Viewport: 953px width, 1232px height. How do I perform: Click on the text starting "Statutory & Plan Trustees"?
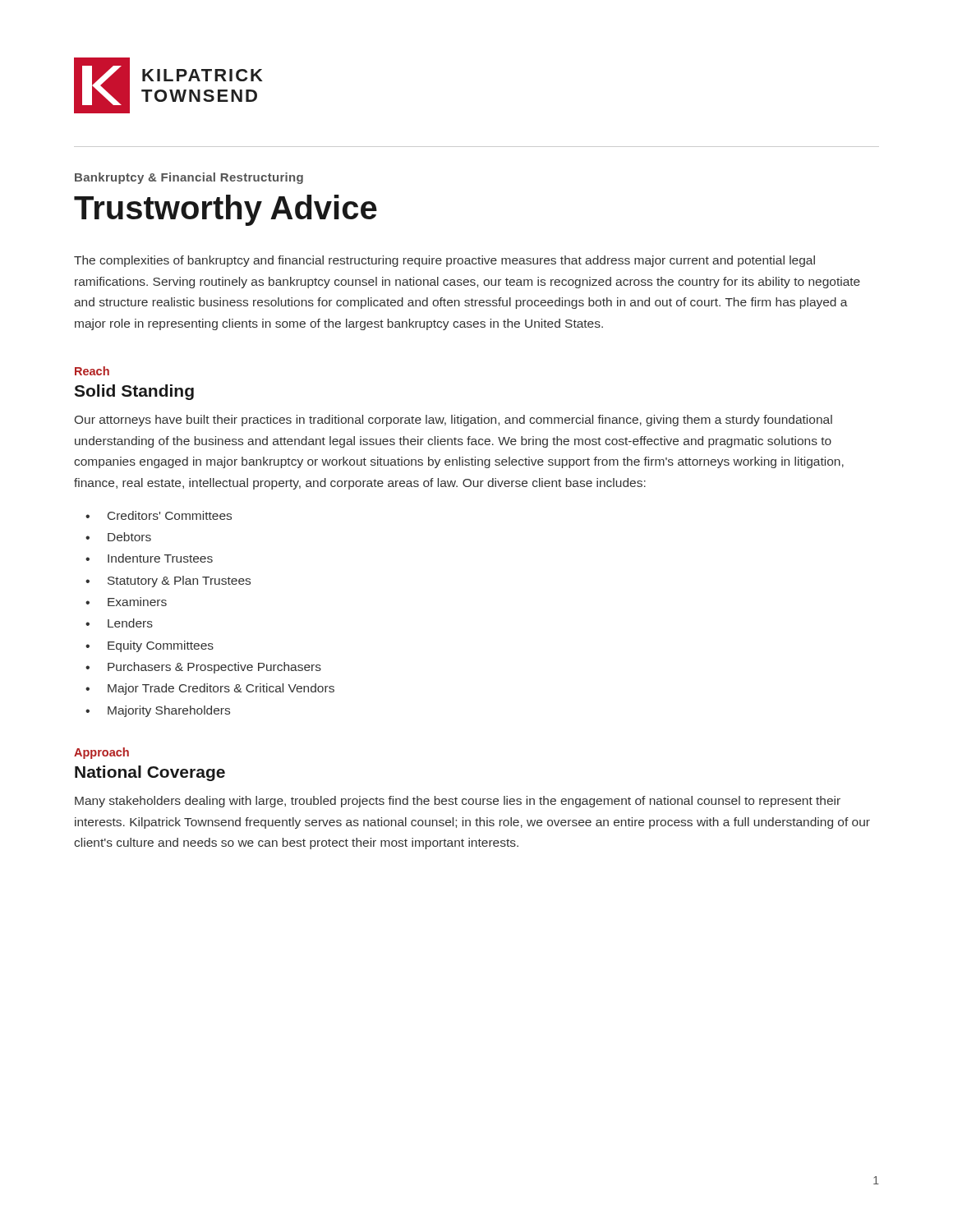[x=179, y=580]
